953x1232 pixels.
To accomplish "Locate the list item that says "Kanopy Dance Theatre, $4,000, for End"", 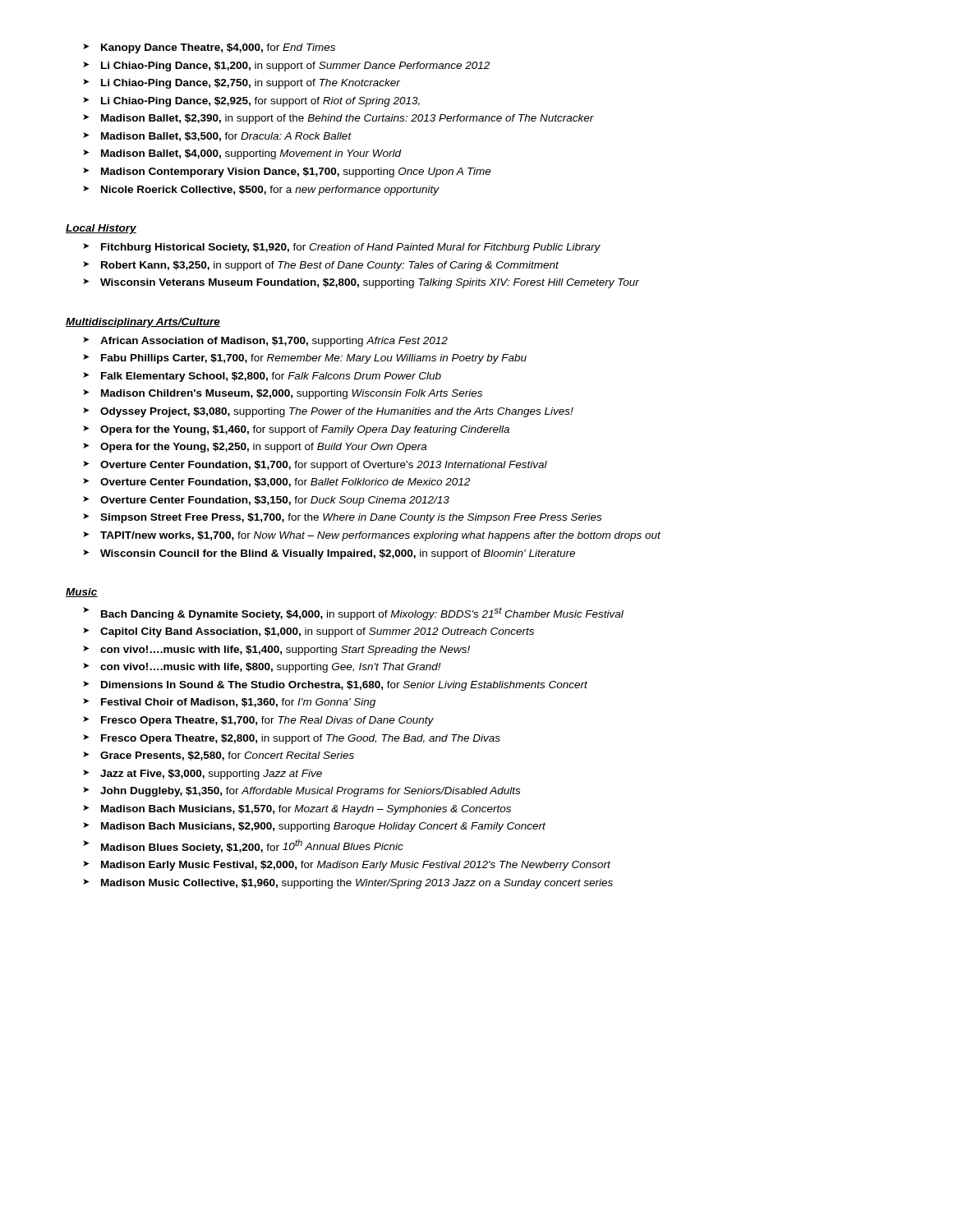I will [209, 48].
